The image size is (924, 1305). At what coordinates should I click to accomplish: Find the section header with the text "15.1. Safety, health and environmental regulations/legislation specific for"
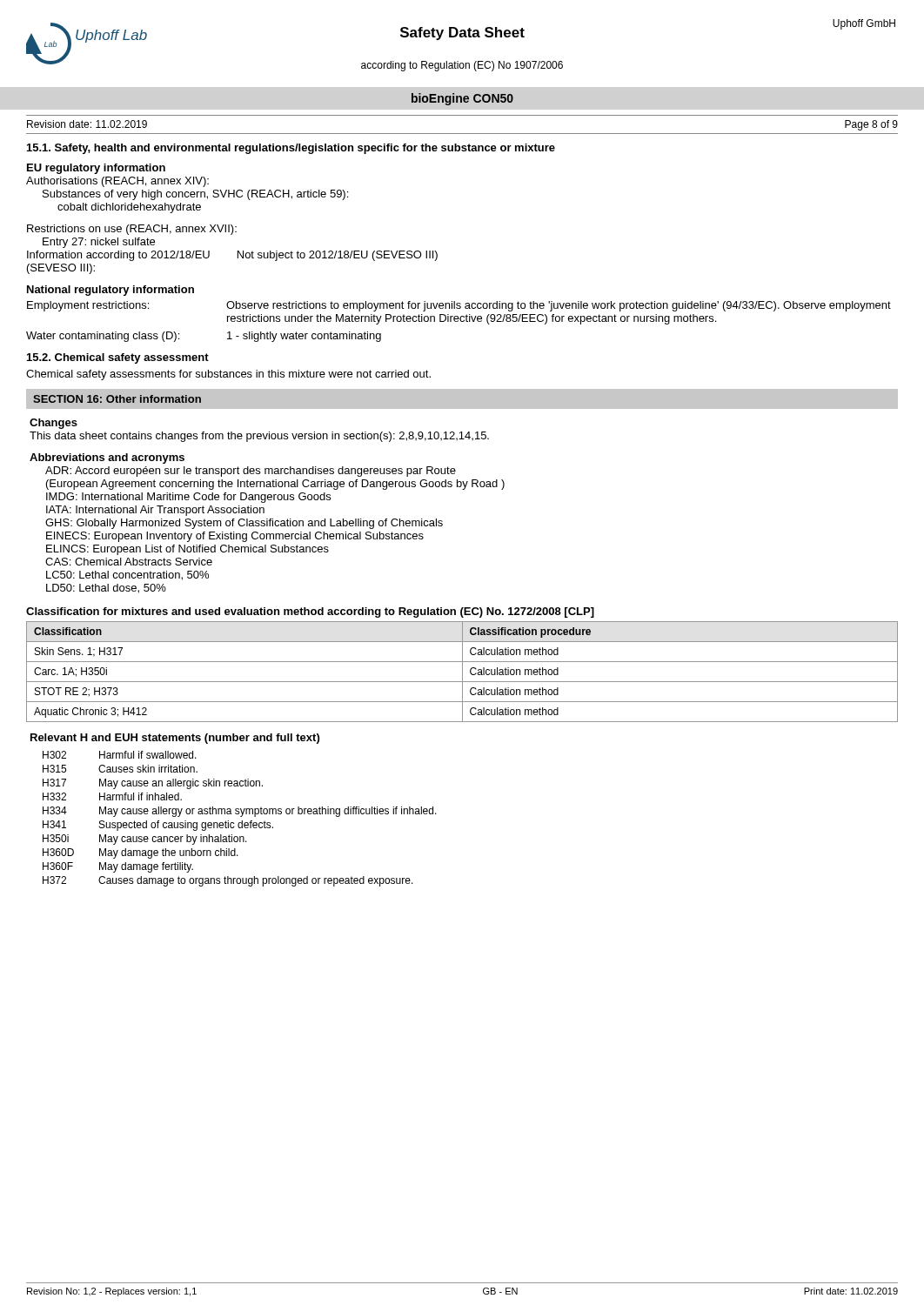(291, 147)
